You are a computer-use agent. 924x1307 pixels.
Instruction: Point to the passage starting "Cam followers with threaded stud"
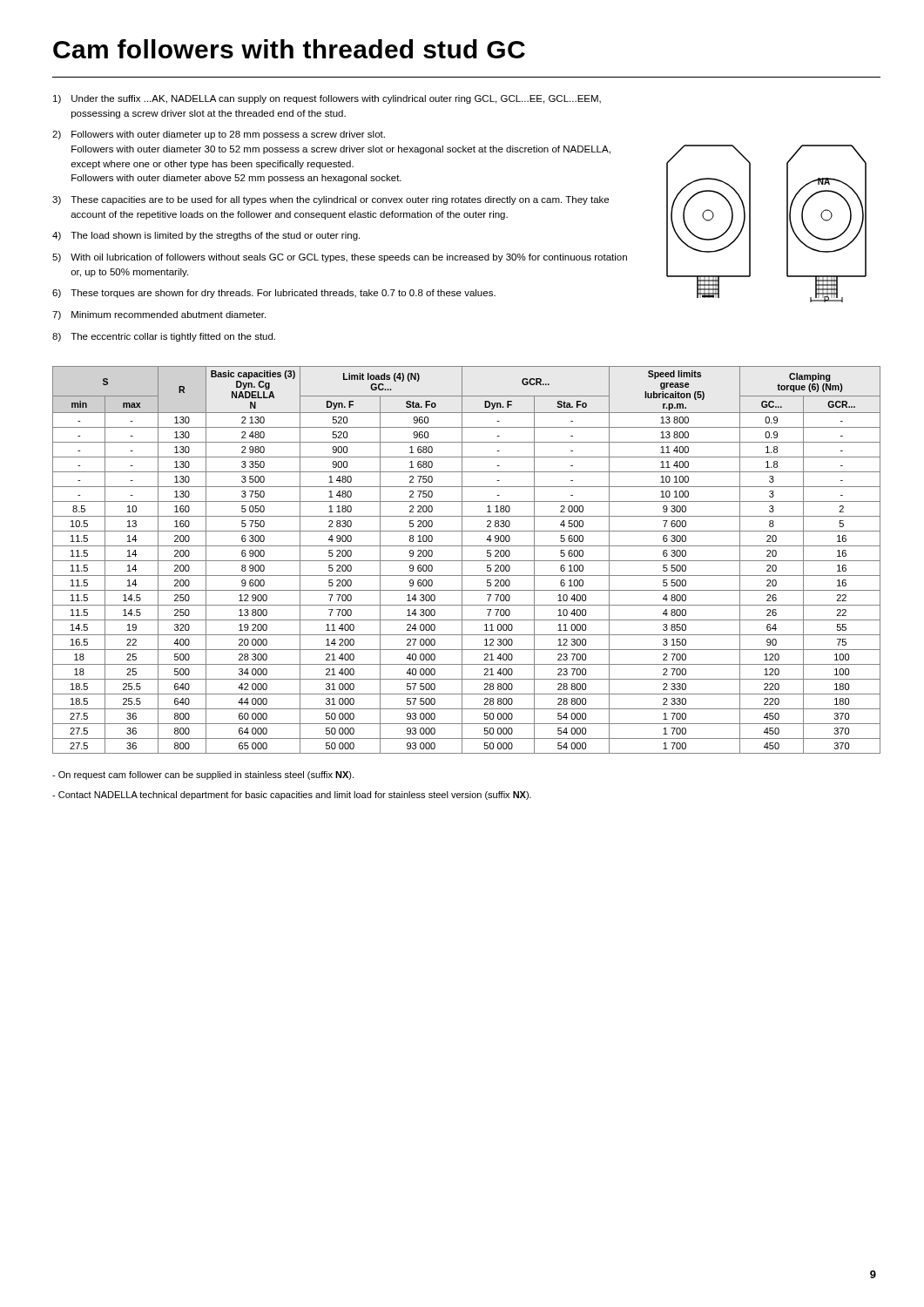289,49
